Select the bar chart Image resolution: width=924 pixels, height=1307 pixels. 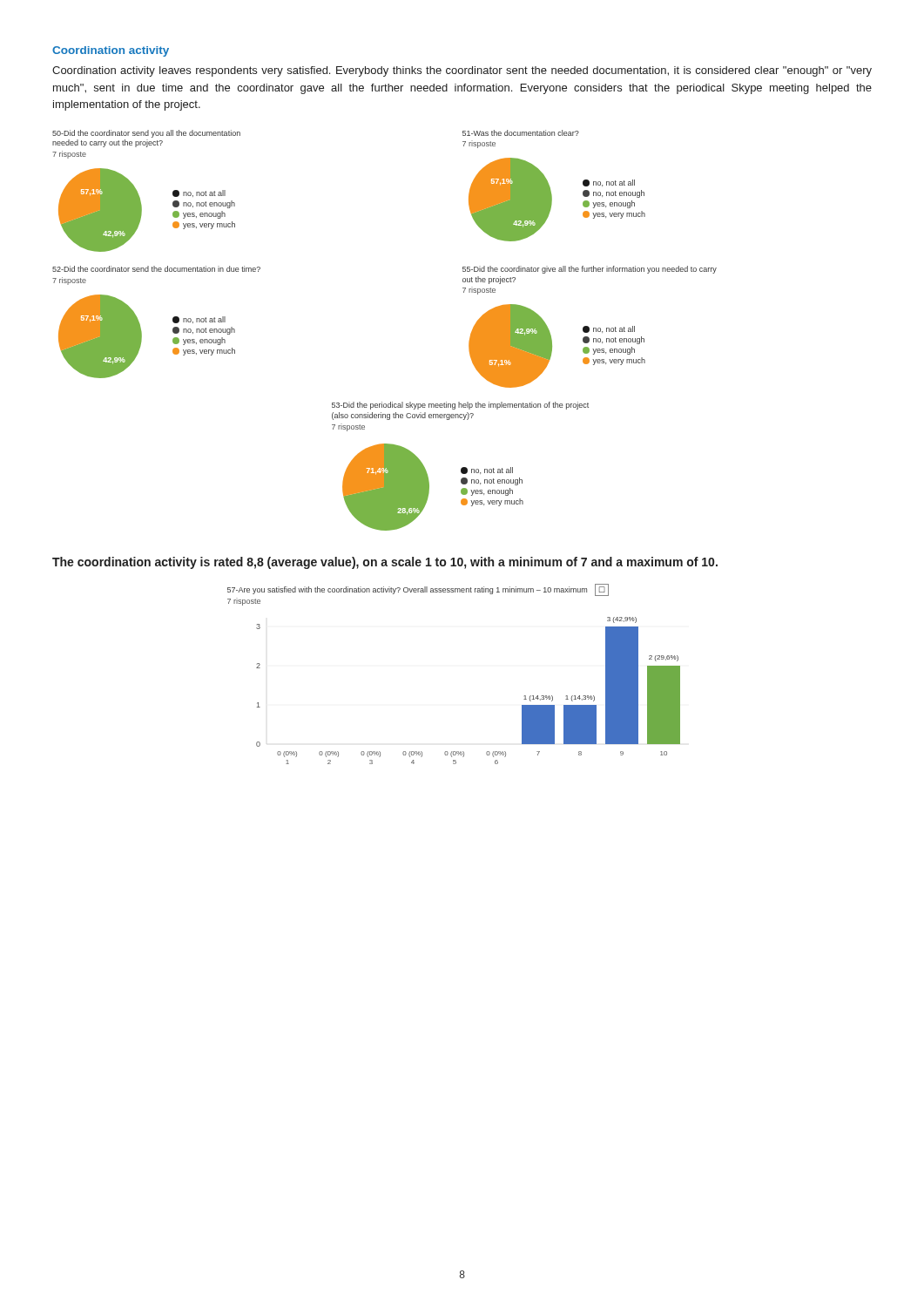[x=462, y=679]
